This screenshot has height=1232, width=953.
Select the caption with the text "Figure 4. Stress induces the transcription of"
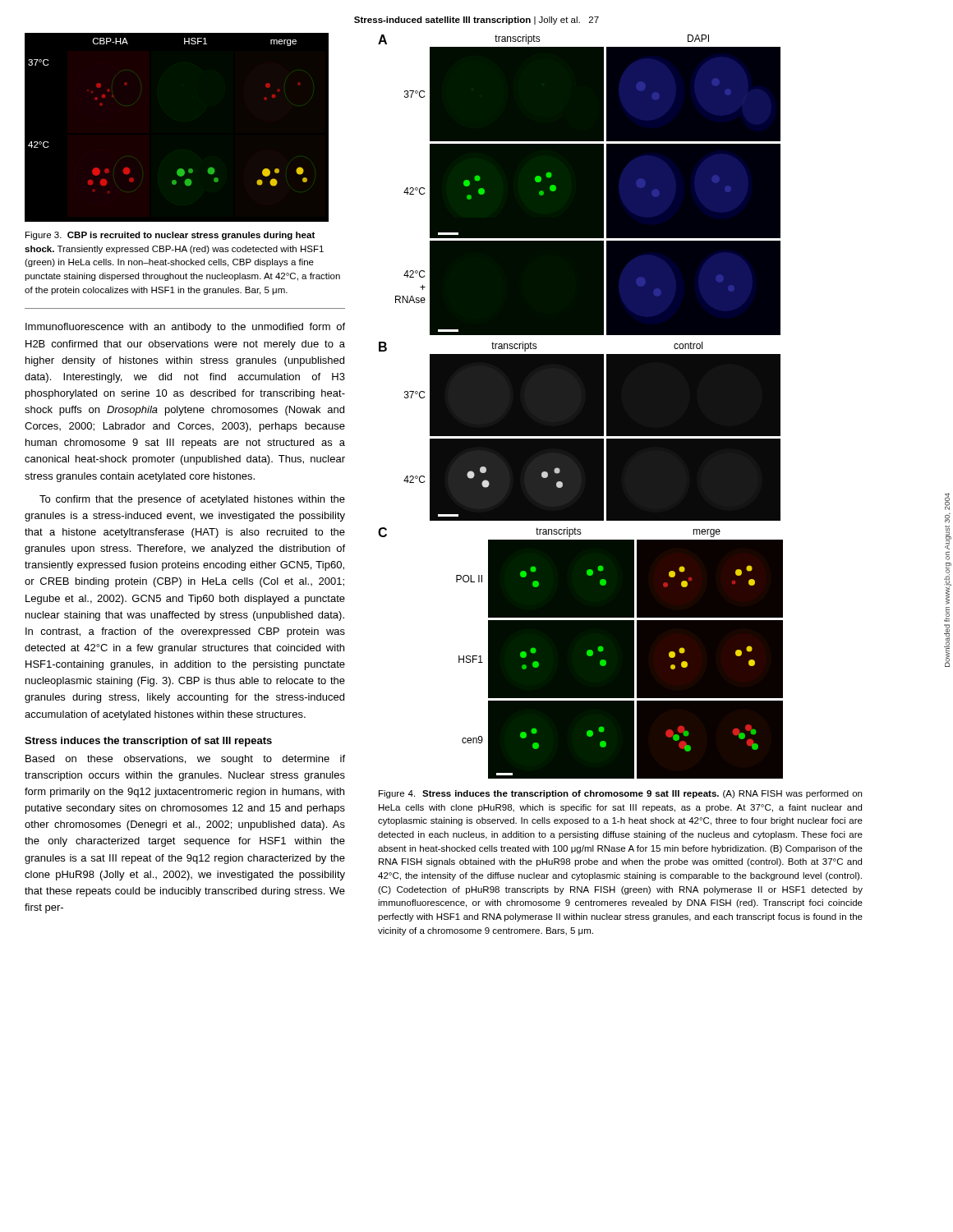[x=620, y=862]
